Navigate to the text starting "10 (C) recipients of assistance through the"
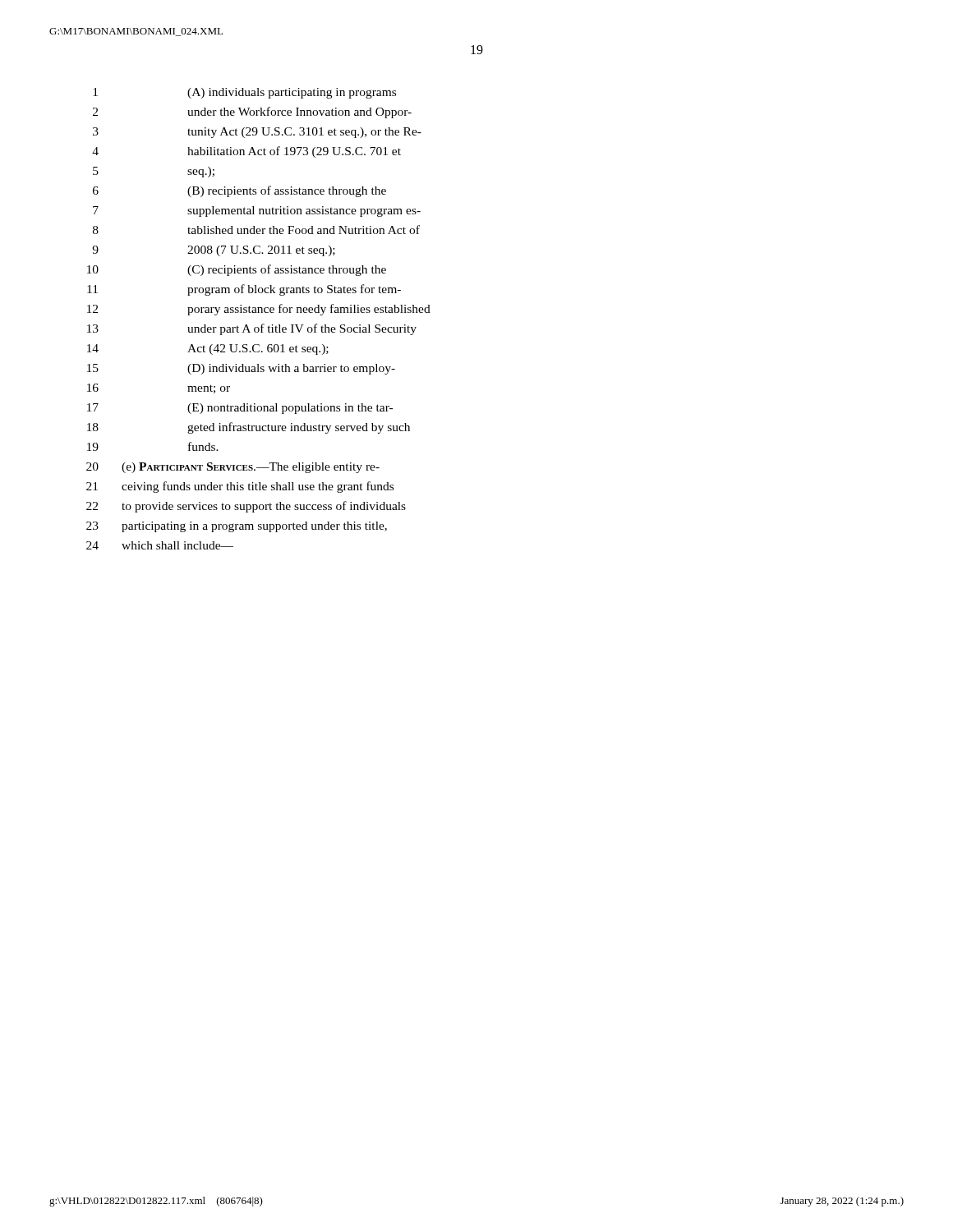This screenshot has height=1232, width=953. click(x=237, y=270)
